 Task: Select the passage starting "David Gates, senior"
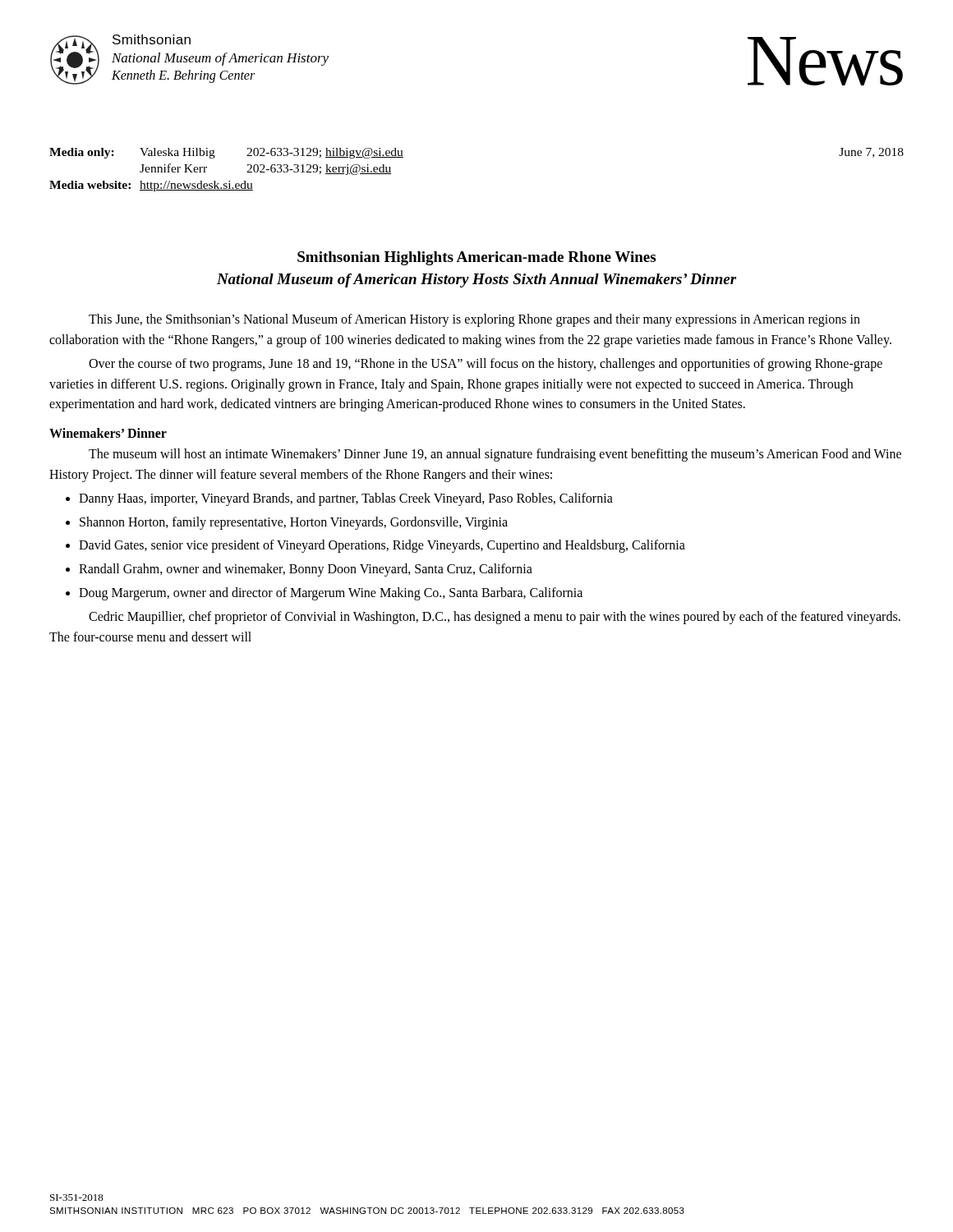pos(382,545)
